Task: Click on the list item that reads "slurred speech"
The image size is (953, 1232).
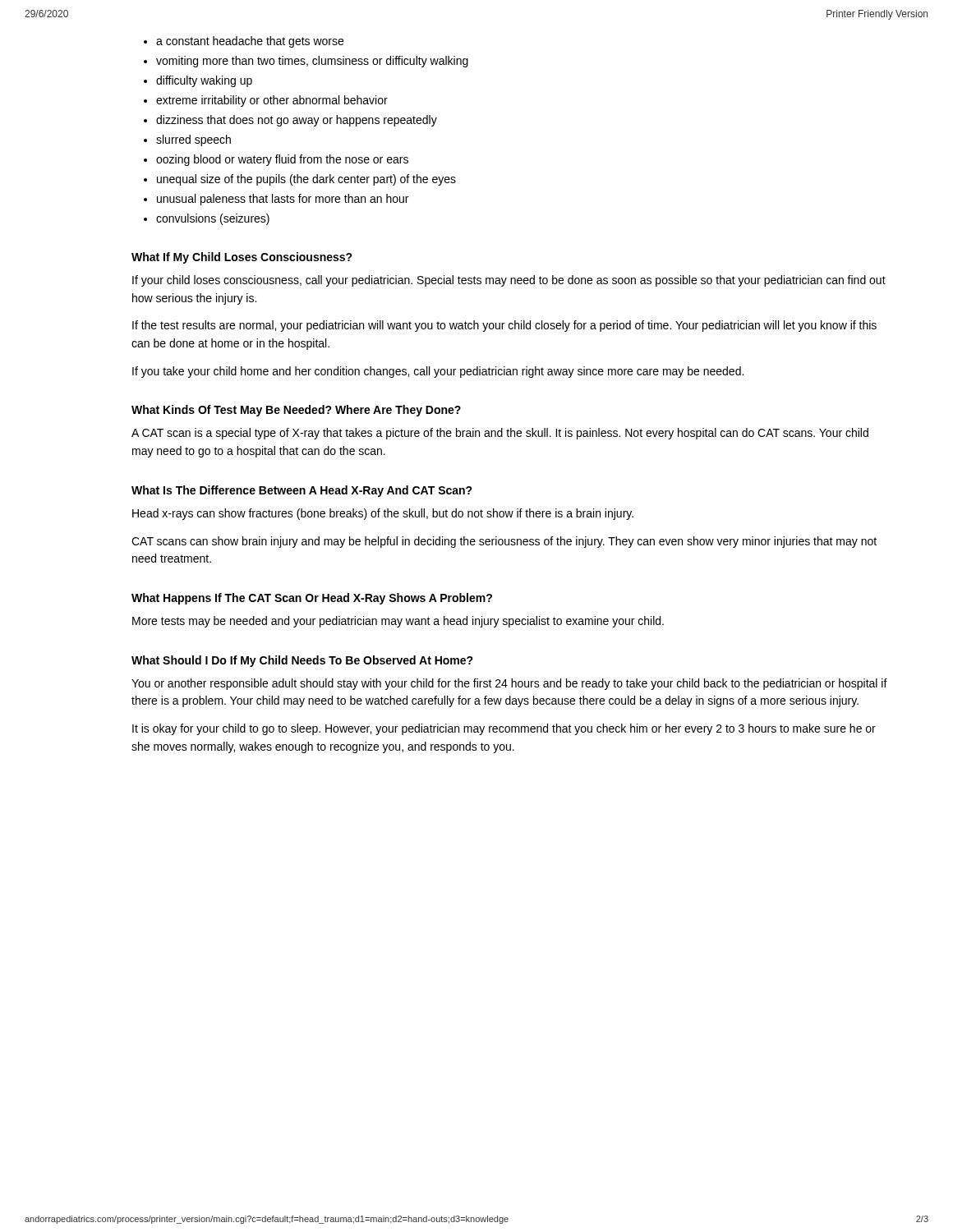Action: pyautogui.click(x=194, y=140)
